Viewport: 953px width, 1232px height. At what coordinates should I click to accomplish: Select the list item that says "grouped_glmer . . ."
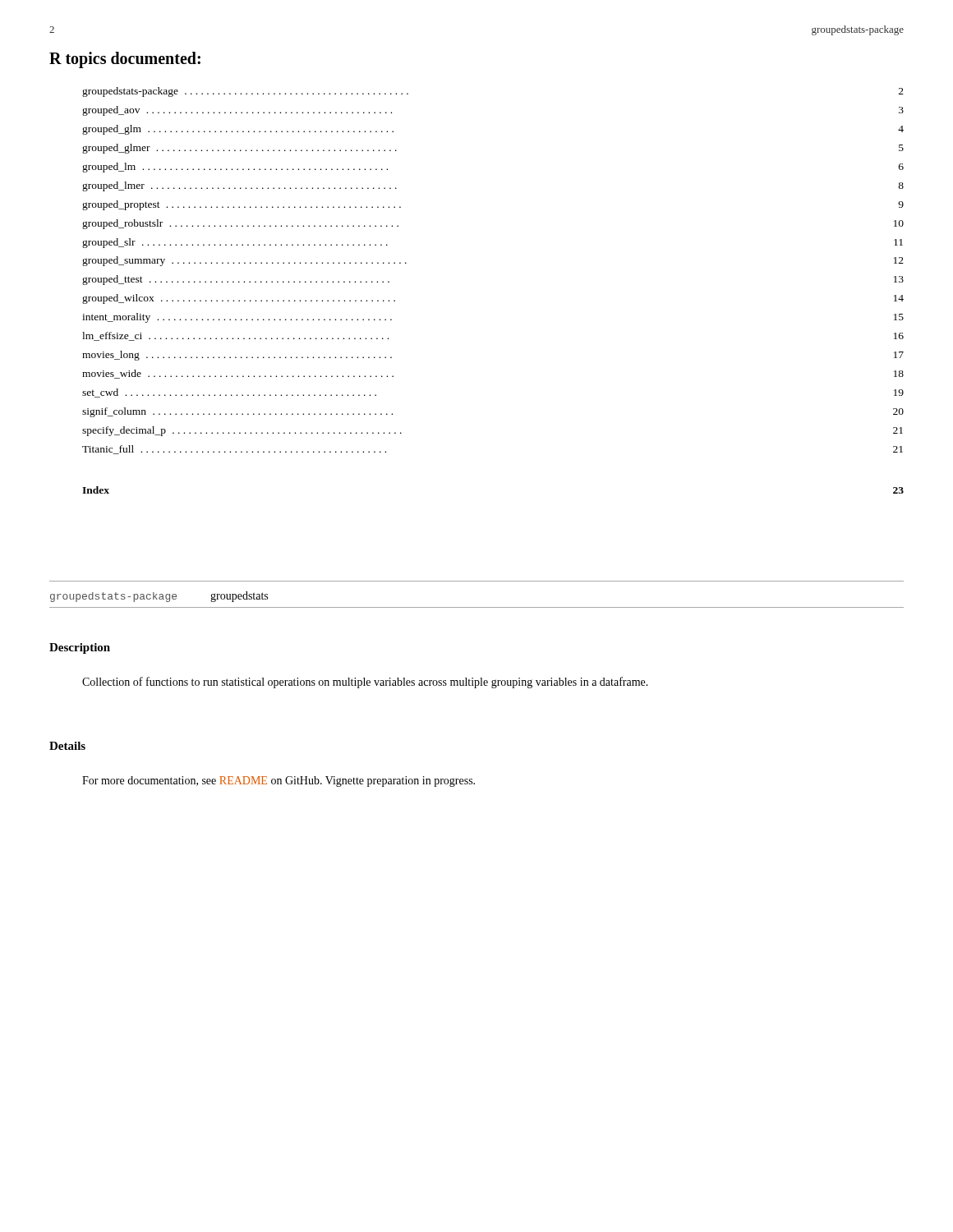click(x=110, y=148)
